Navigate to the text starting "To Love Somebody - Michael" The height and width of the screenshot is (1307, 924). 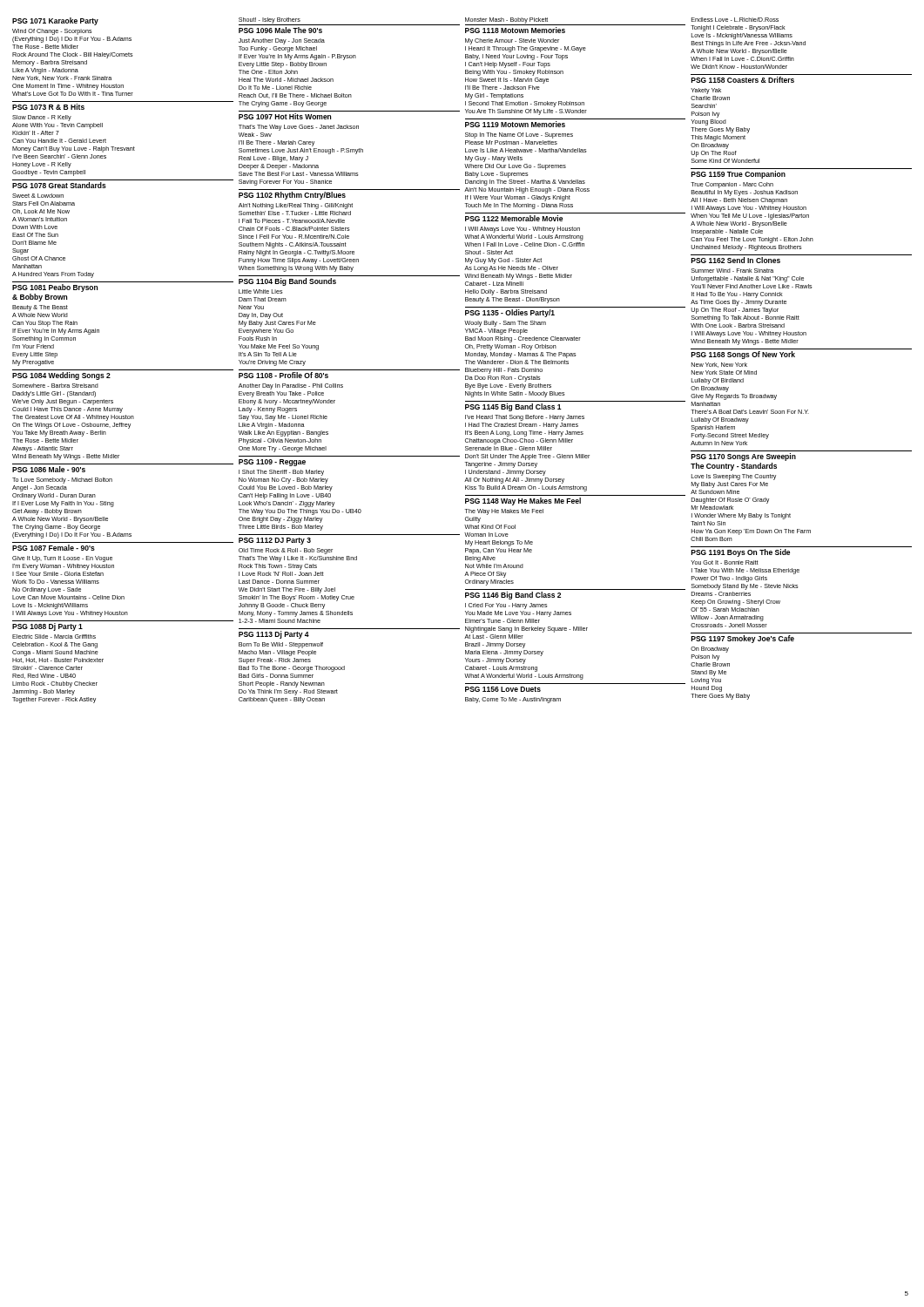pyautogui.click(x=72, y=507)
